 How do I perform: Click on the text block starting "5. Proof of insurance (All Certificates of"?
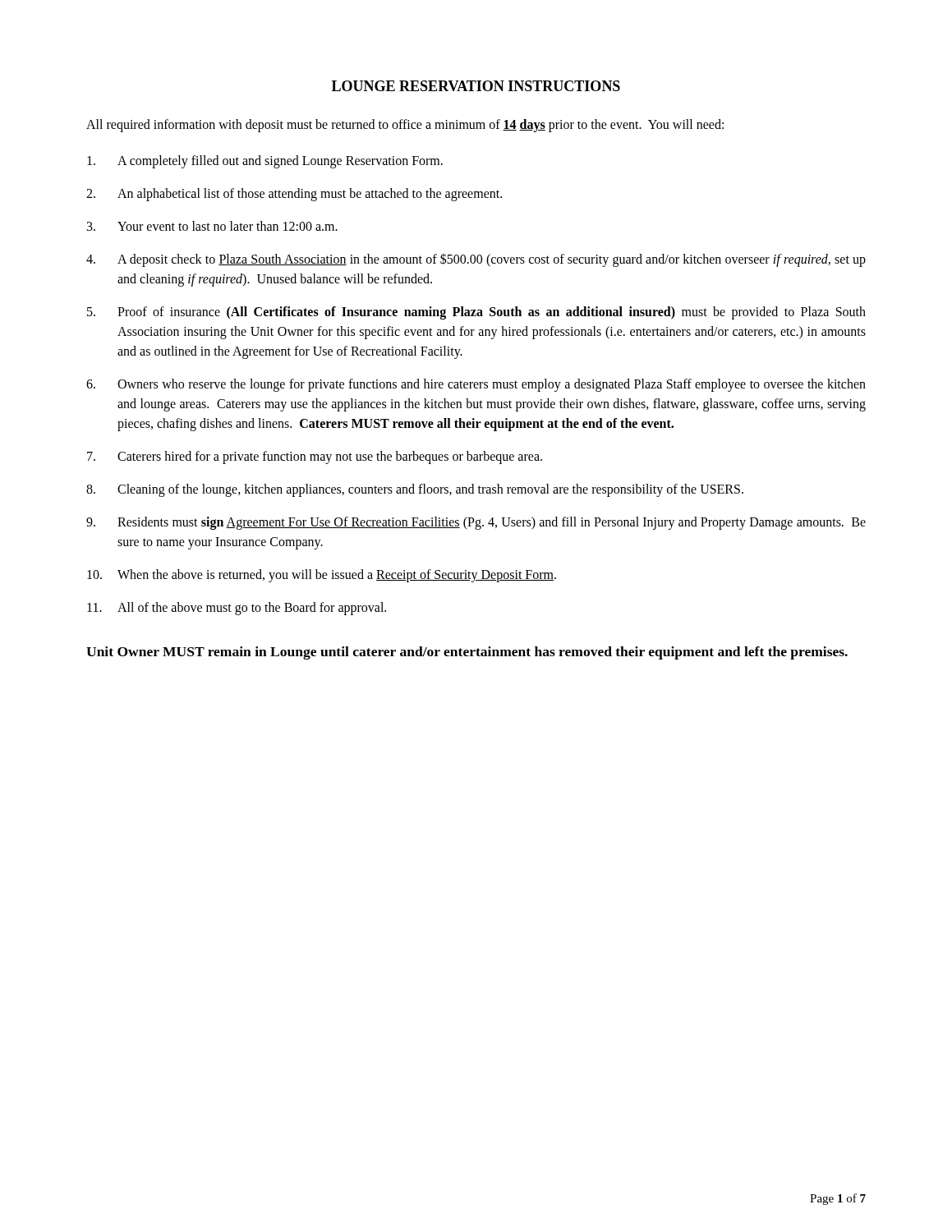tap(476, 332)
